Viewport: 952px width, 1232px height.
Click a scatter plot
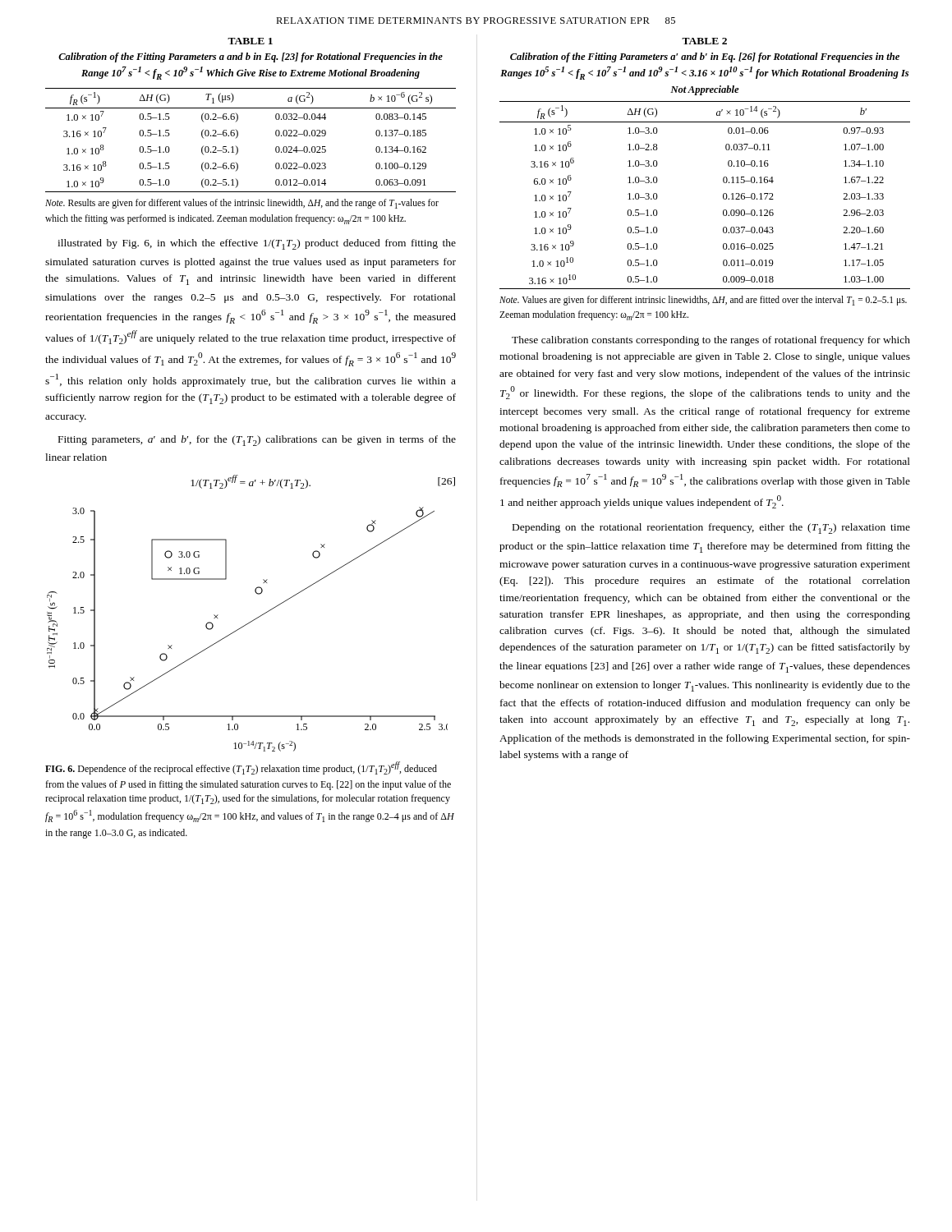click(251, 627)
